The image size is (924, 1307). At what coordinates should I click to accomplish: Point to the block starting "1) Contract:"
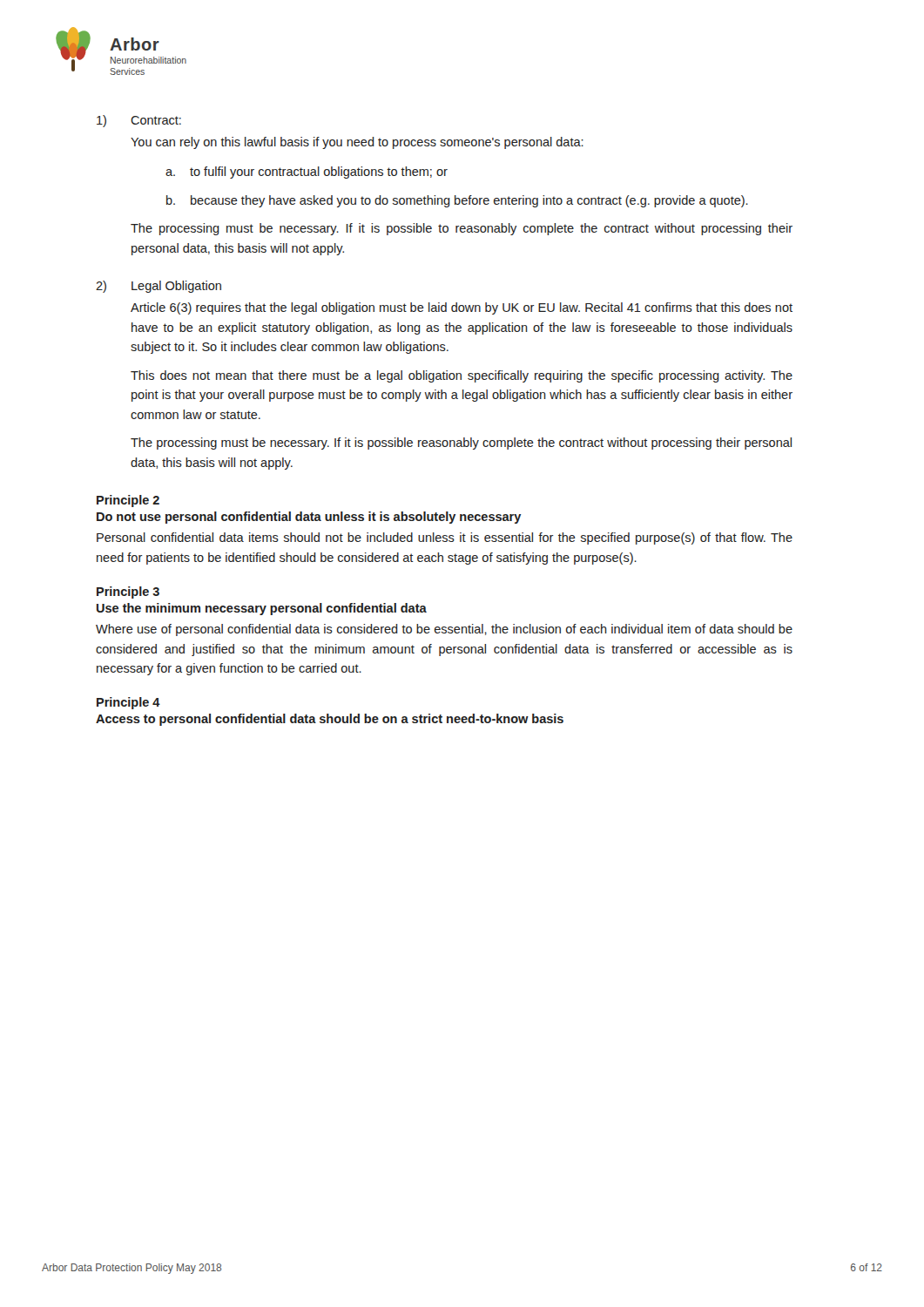(139, 120)
